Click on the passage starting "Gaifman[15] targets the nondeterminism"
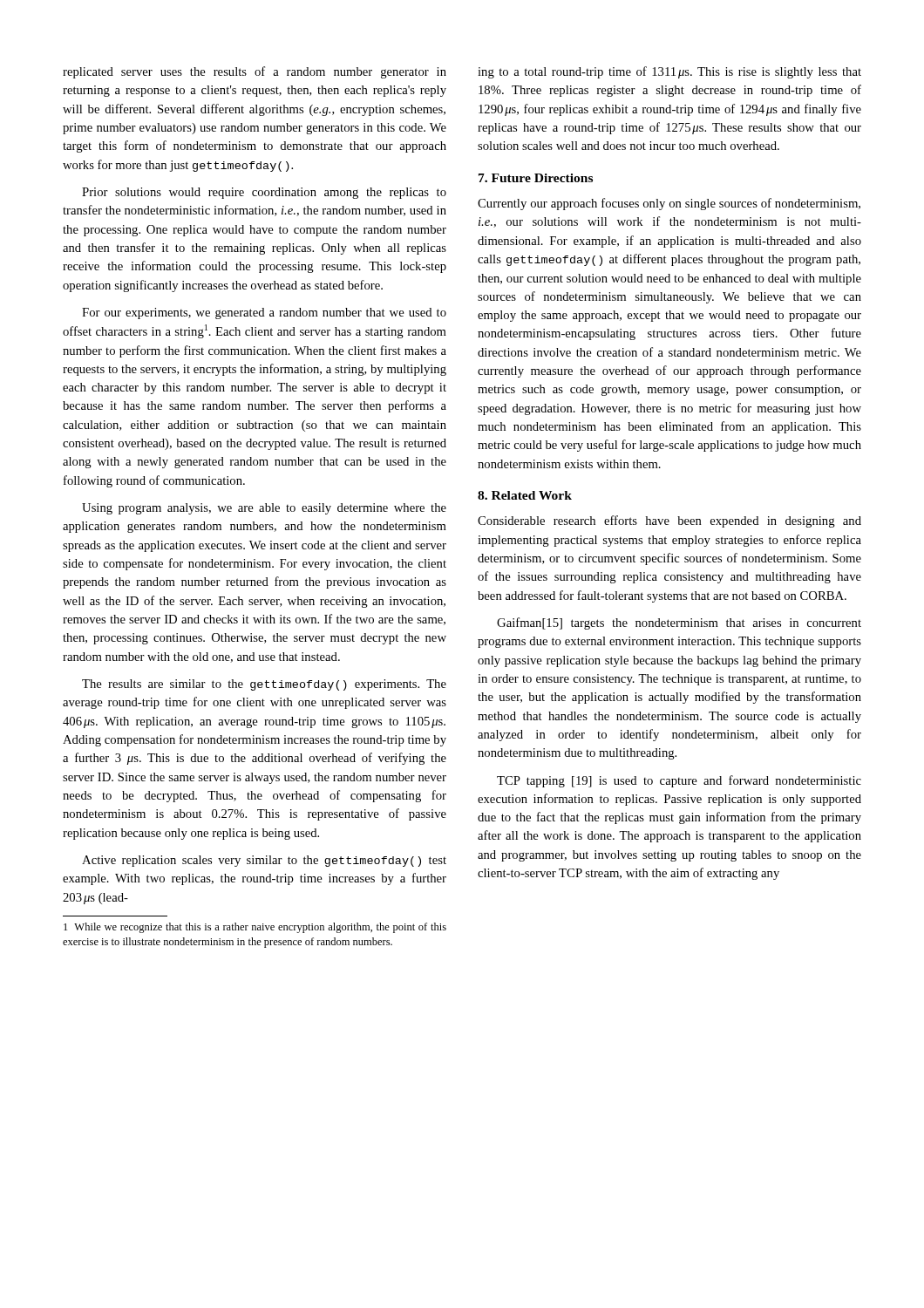924x1308 pixels. [x=669, y=688]
